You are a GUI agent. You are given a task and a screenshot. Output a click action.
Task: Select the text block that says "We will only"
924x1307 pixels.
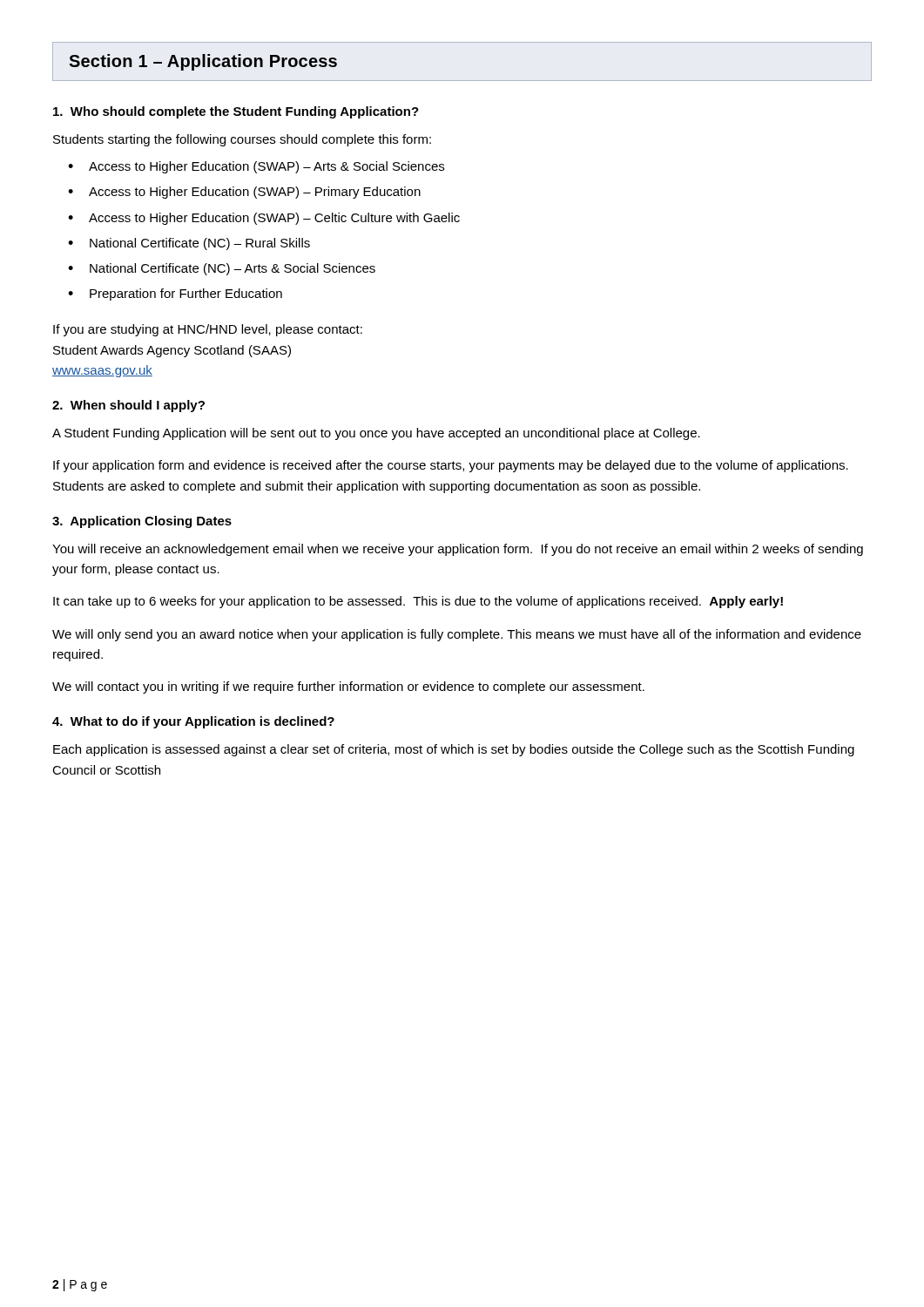462,644
